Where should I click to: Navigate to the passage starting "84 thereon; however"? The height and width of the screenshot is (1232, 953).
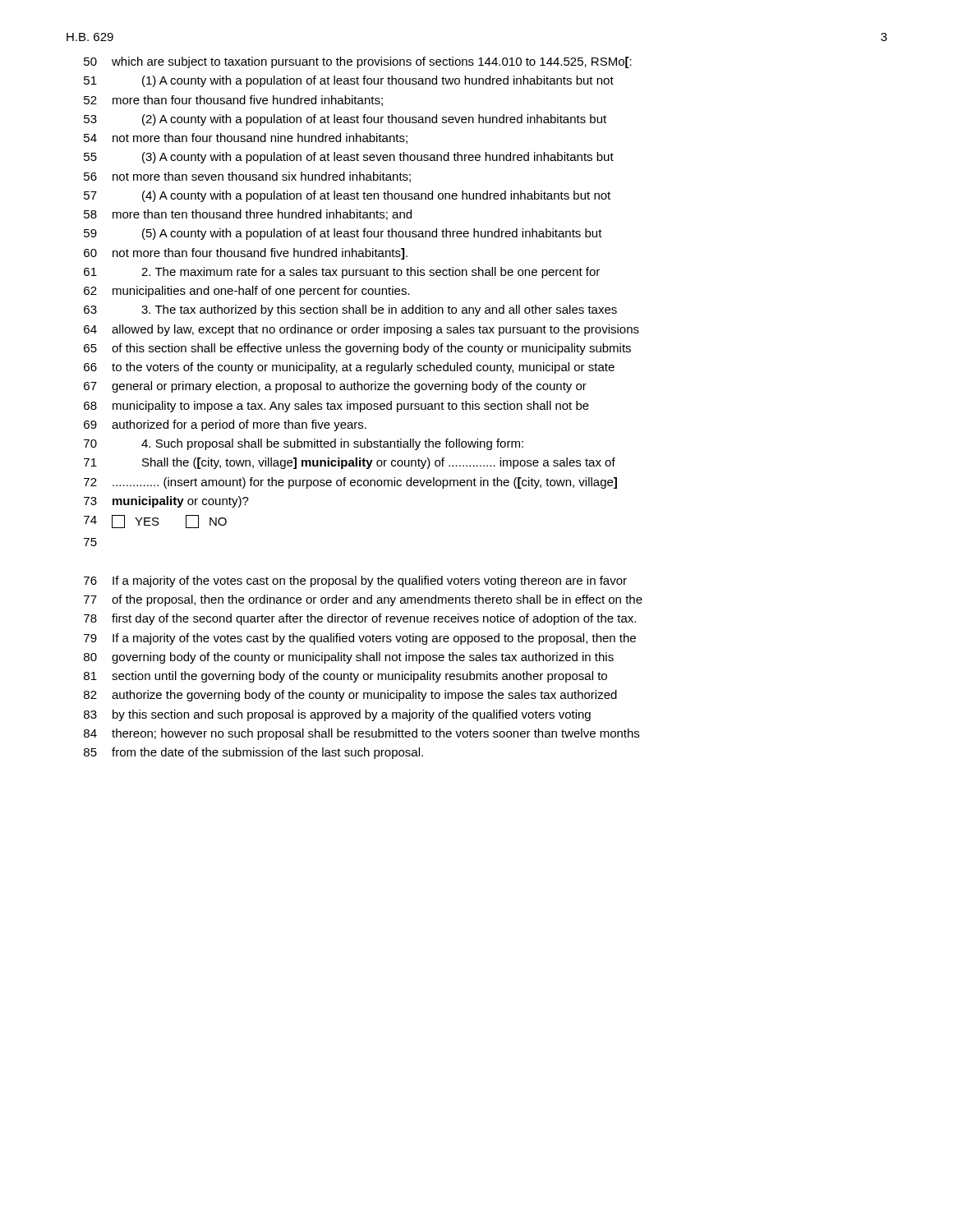476,733
